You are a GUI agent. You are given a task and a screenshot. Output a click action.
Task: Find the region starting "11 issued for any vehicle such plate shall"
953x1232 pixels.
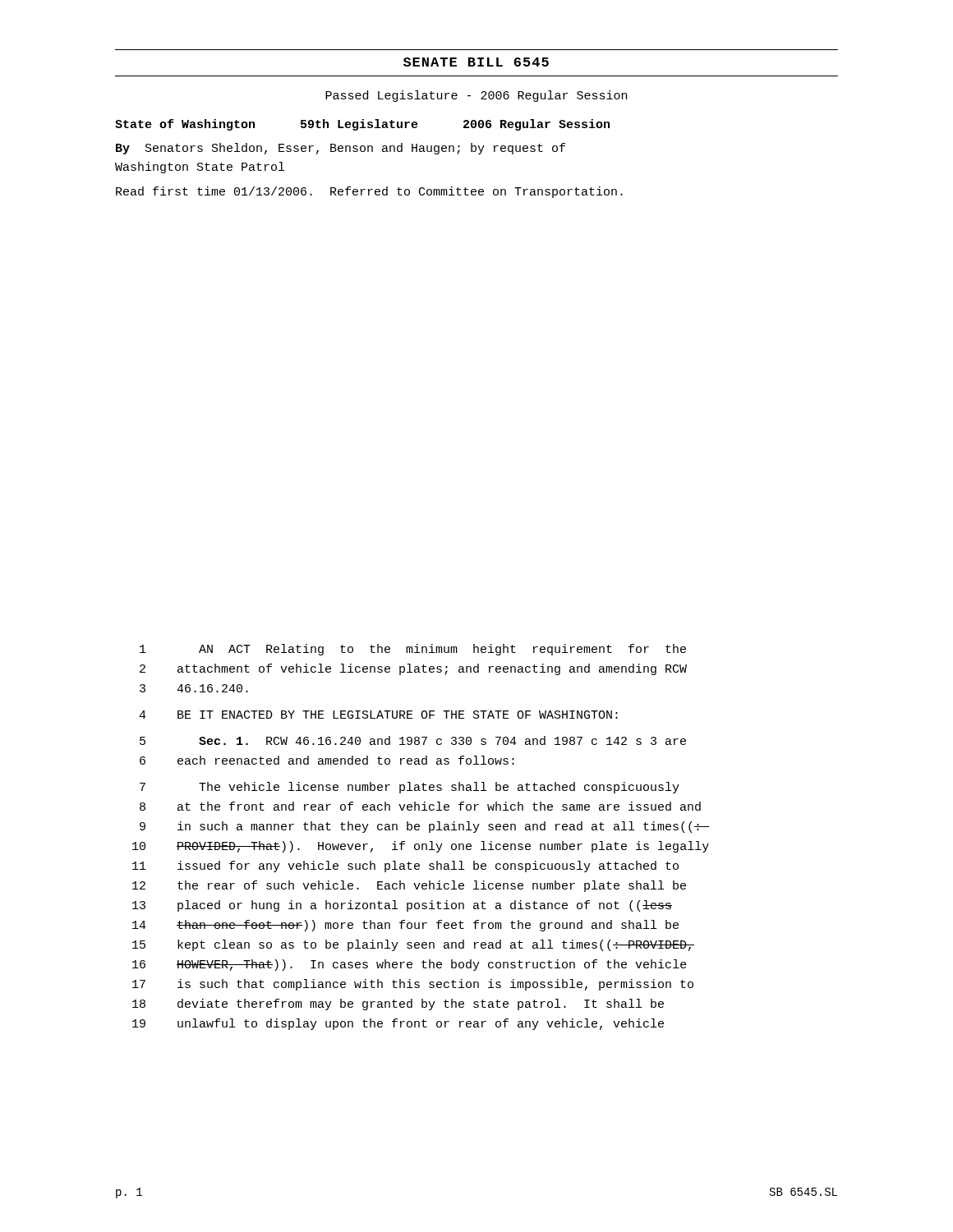tap(476, 867)
